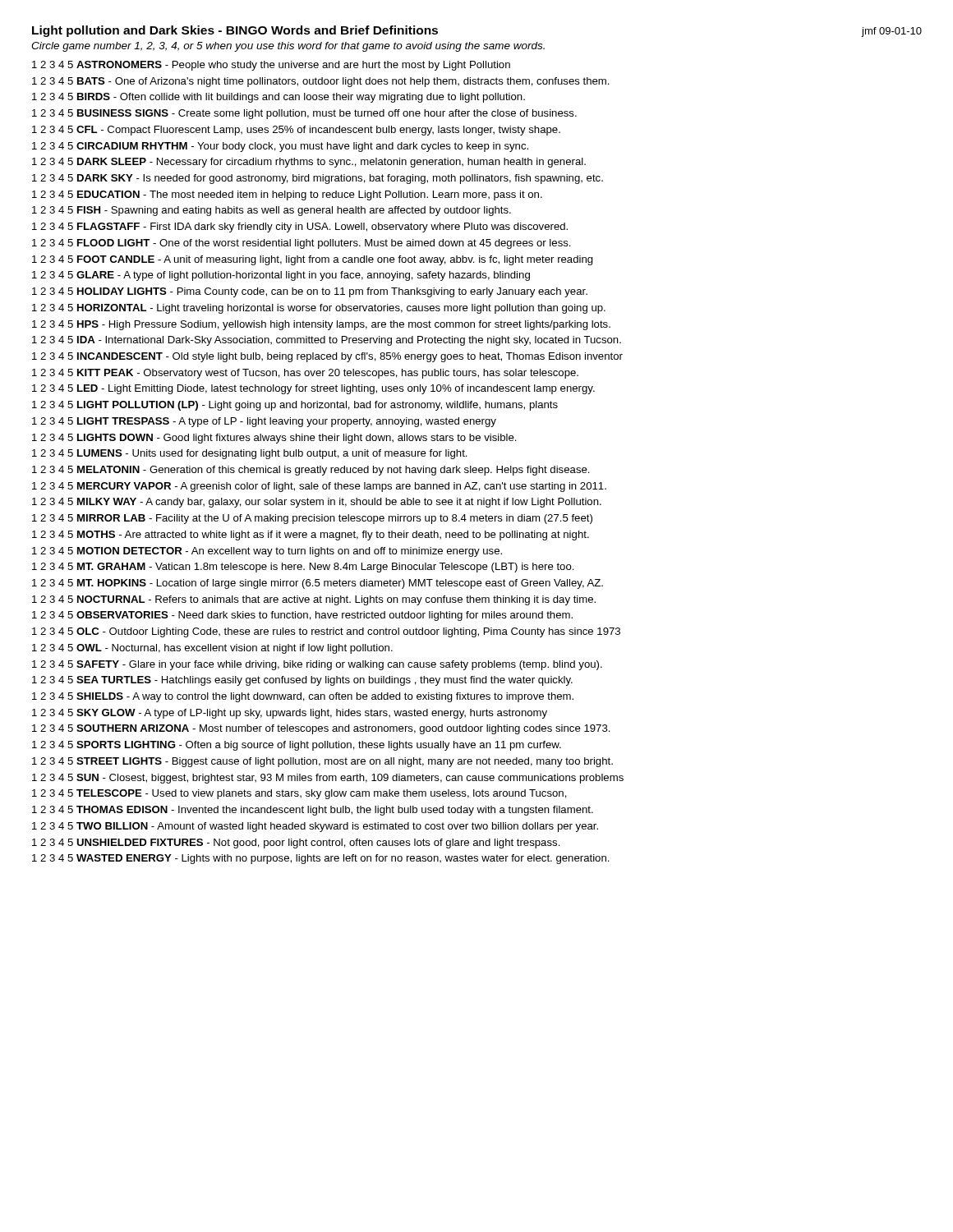Click on the passage starting "1 2 3 4 5 MT. HOPKINS"

(318, 583)
